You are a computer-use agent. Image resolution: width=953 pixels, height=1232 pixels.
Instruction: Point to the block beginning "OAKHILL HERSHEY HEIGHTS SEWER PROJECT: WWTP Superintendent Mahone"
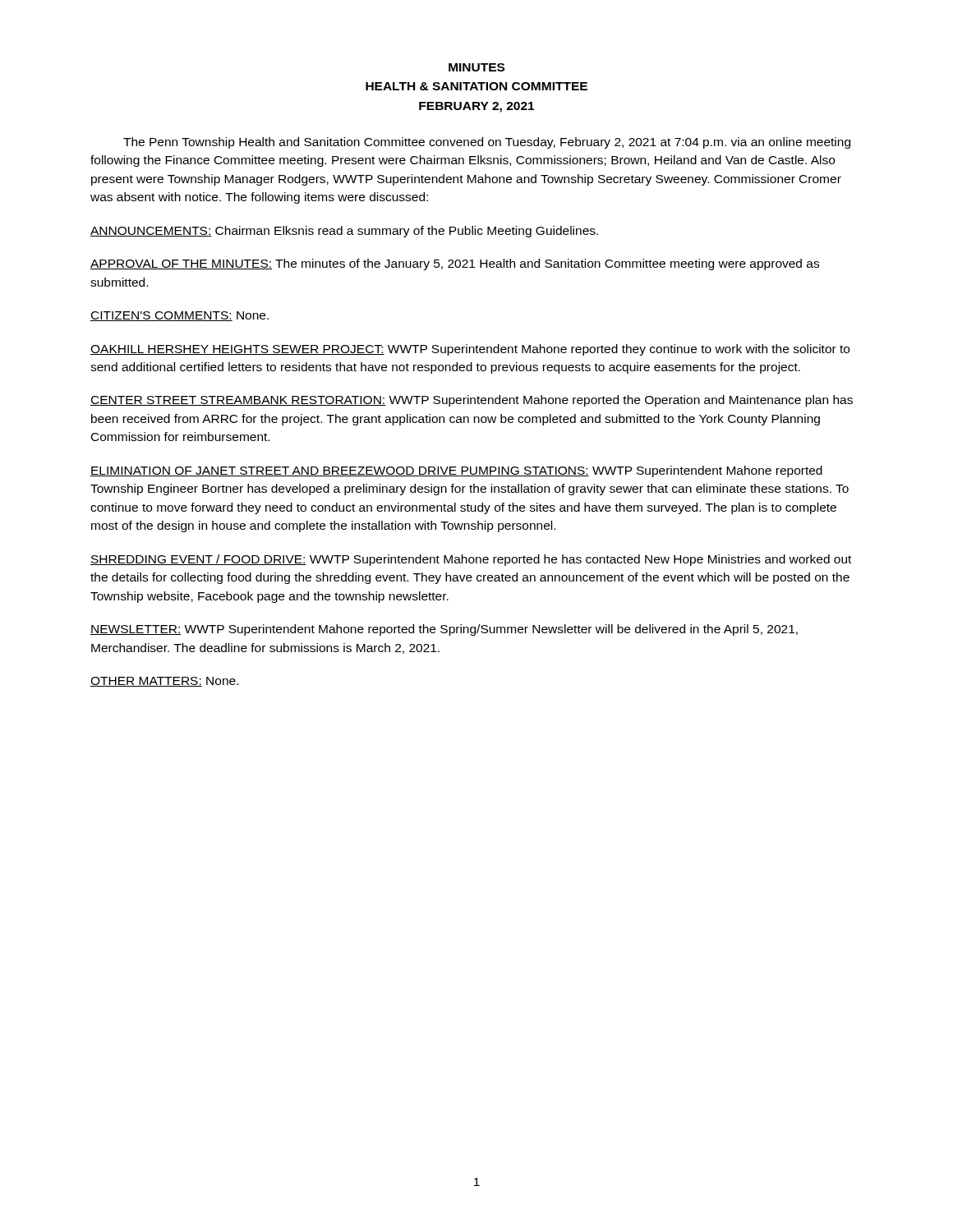tap(470, 357)
